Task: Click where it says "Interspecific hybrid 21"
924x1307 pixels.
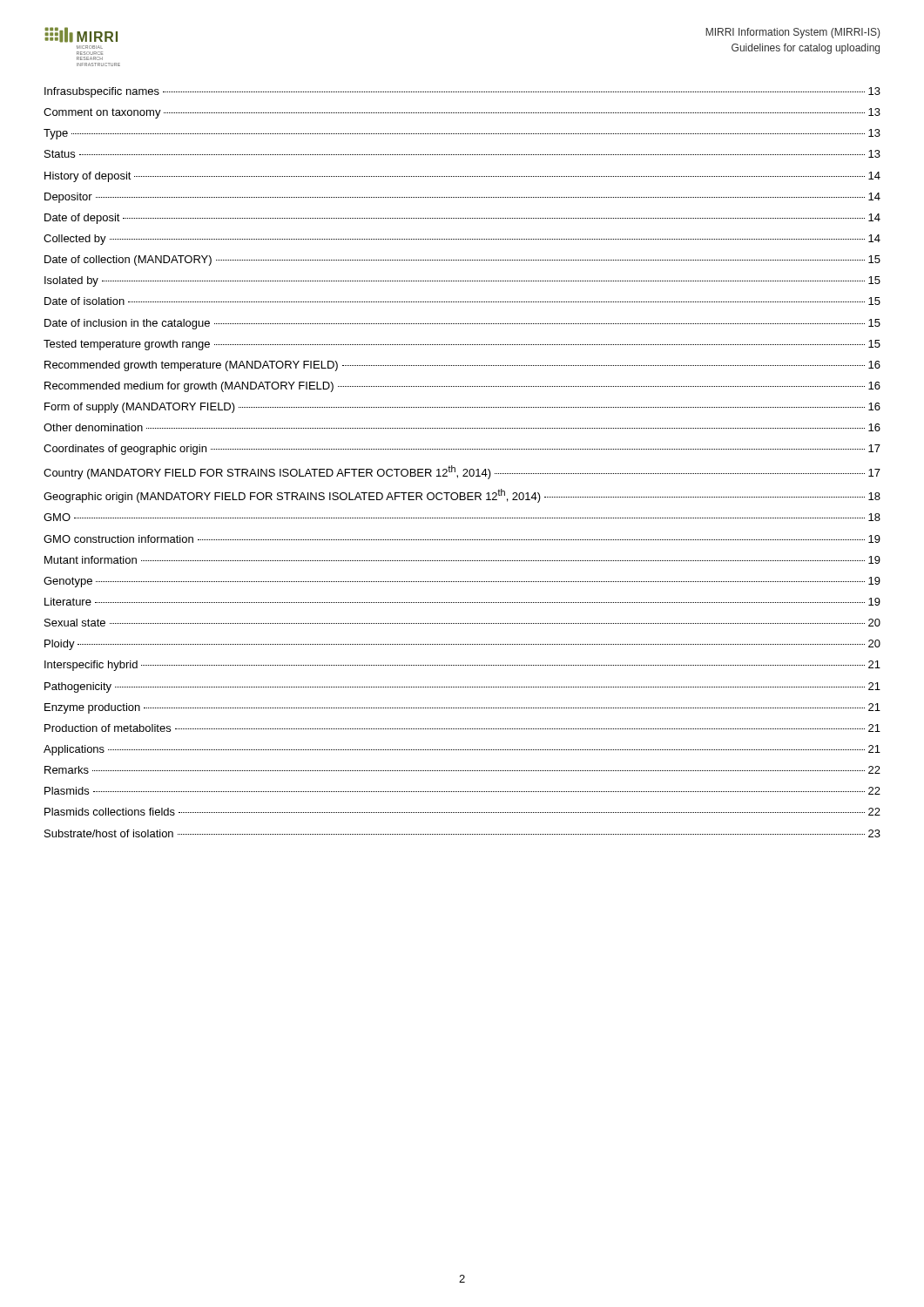Action: click(462, 665)
